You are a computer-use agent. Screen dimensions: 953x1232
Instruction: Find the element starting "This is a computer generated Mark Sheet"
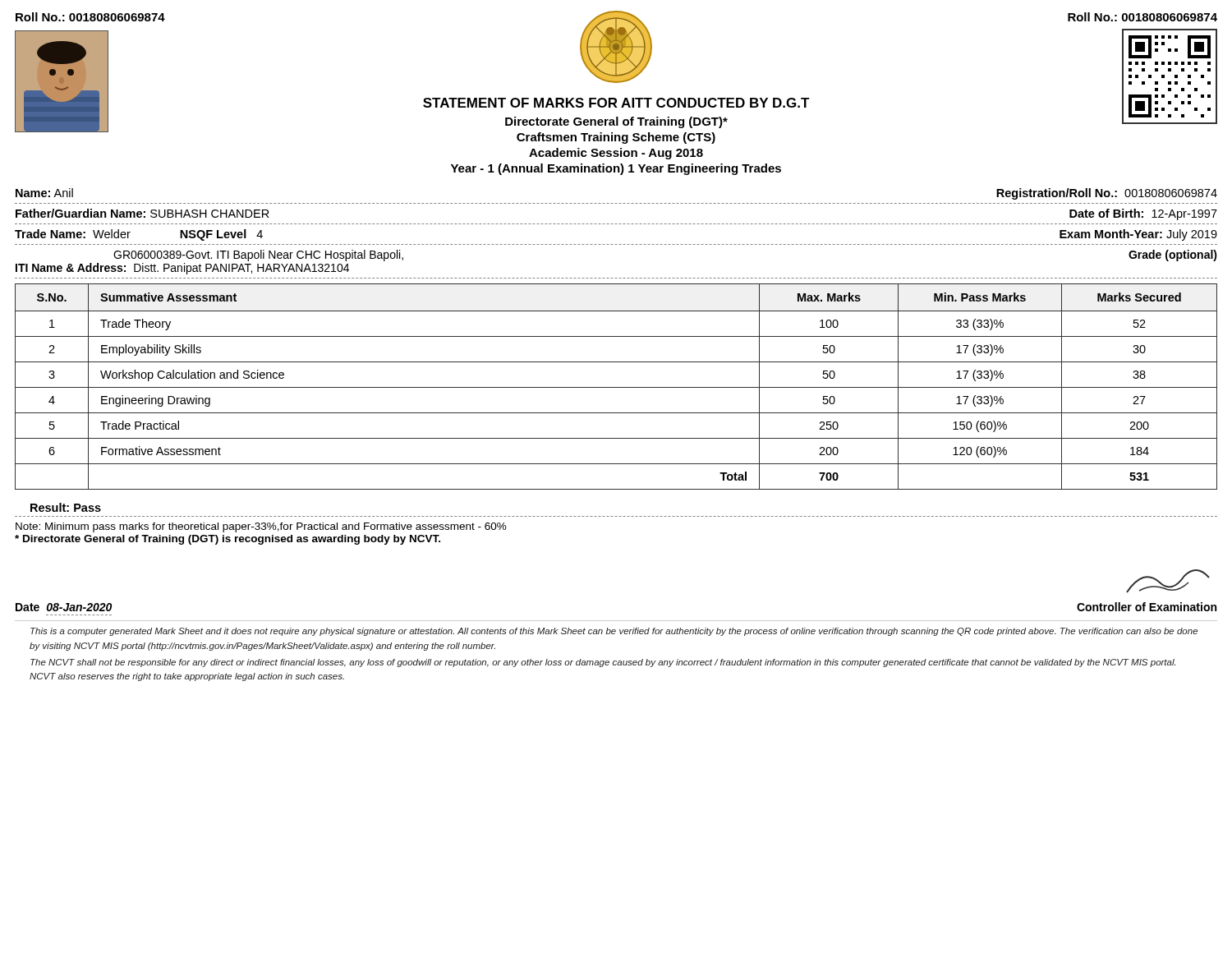pos(614,638)
